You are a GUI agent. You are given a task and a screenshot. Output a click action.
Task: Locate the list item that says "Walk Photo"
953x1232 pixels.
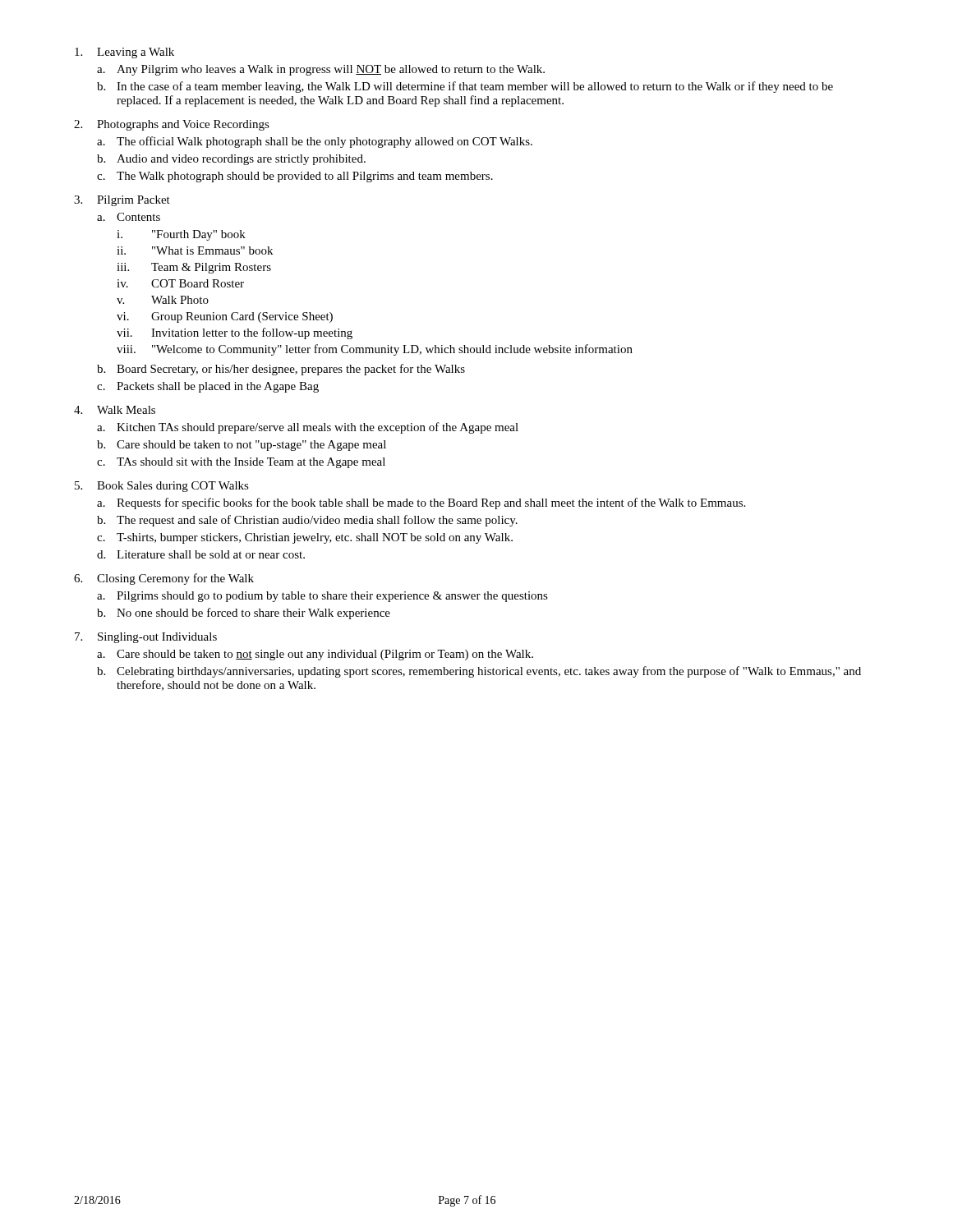tap(180, 300)
